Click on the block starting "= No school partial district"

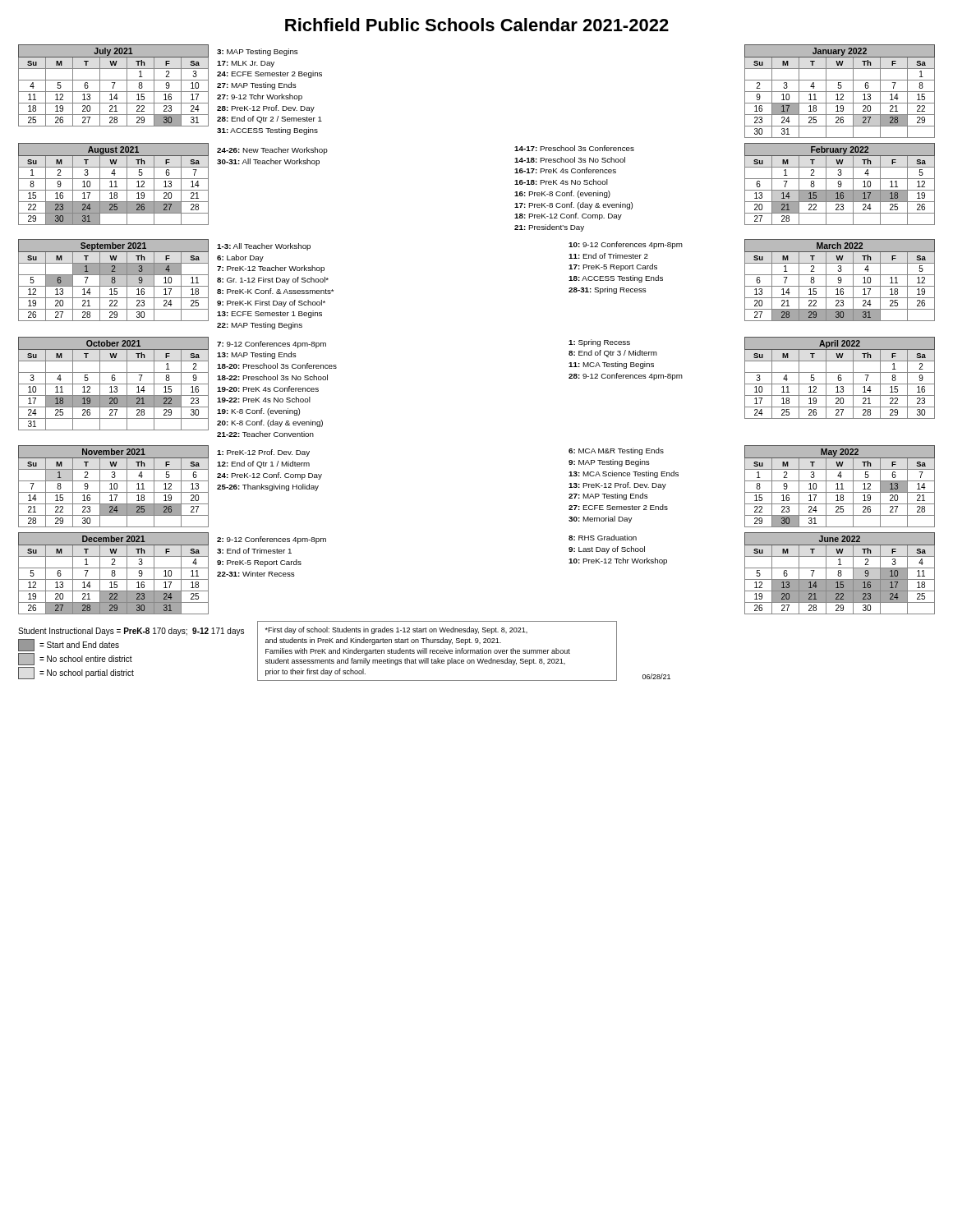tap(76, 673)
